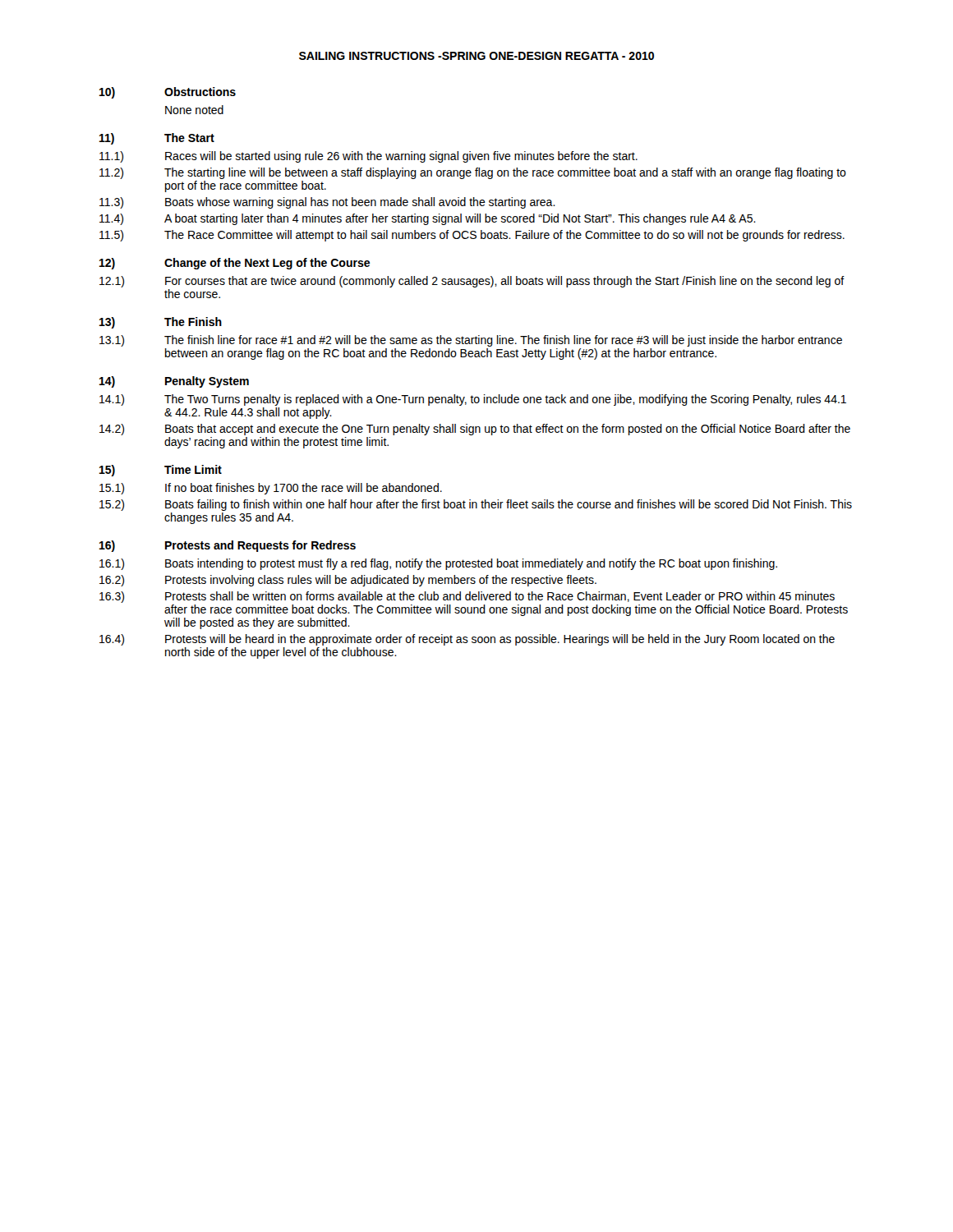Point to the block beginning "15.1) If no boat finishes by"

271,489
